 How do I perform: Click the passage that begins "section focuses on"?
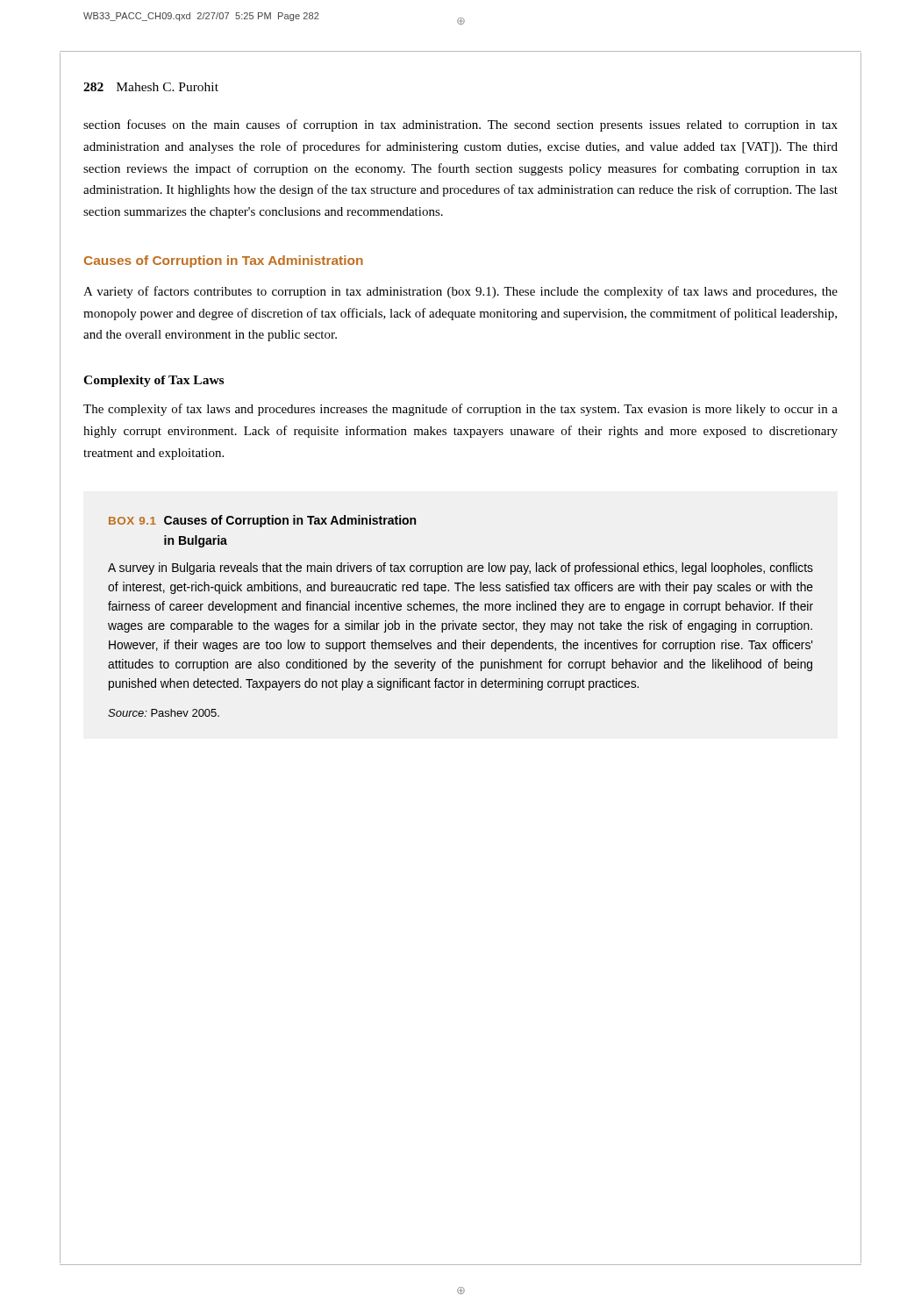(460, 168)
